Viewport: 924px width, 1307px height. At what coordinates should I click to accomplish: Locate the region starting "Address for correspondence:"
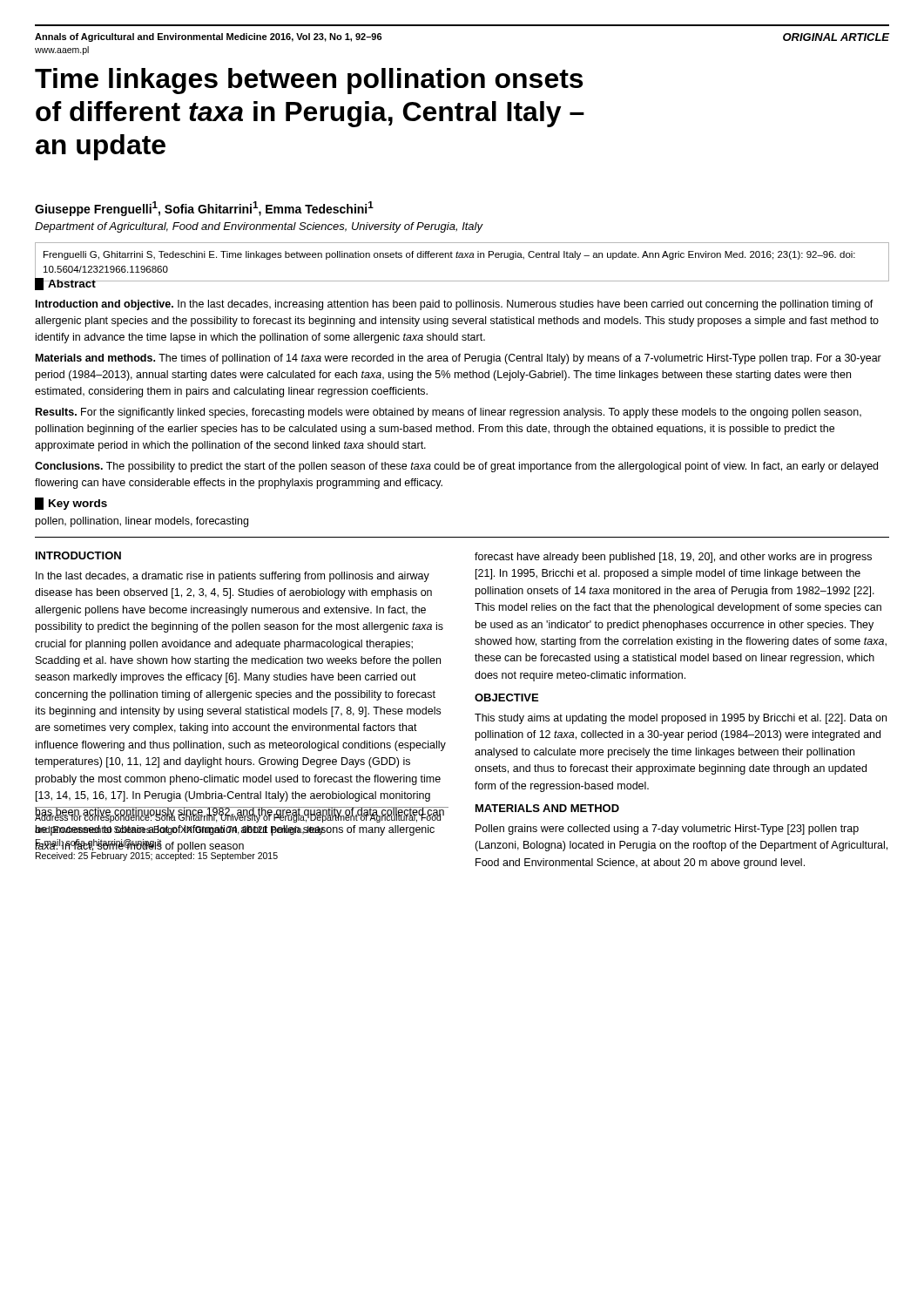[238, 836]
